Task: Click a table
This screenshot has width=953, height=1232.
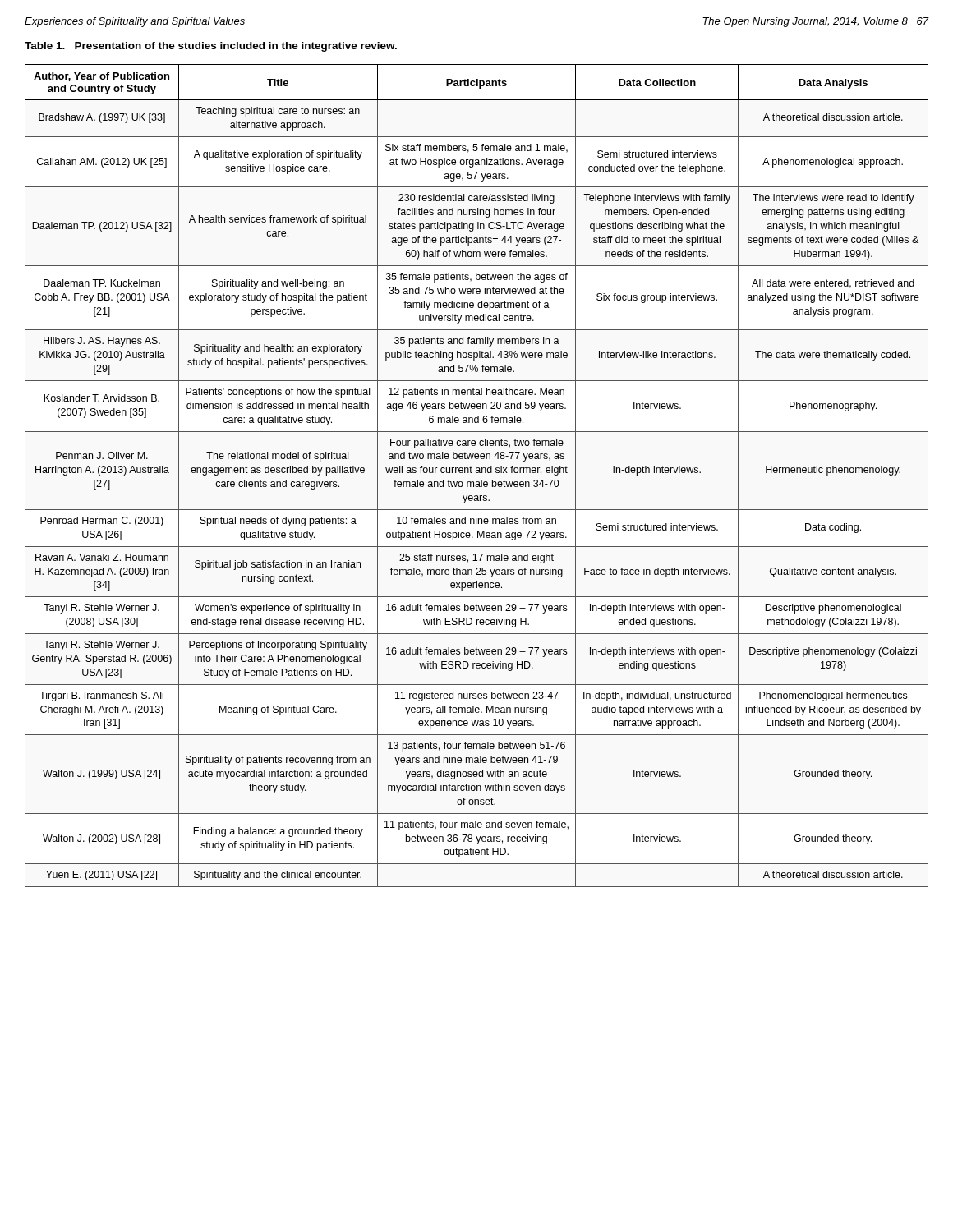Action: [x=476, y=476]
